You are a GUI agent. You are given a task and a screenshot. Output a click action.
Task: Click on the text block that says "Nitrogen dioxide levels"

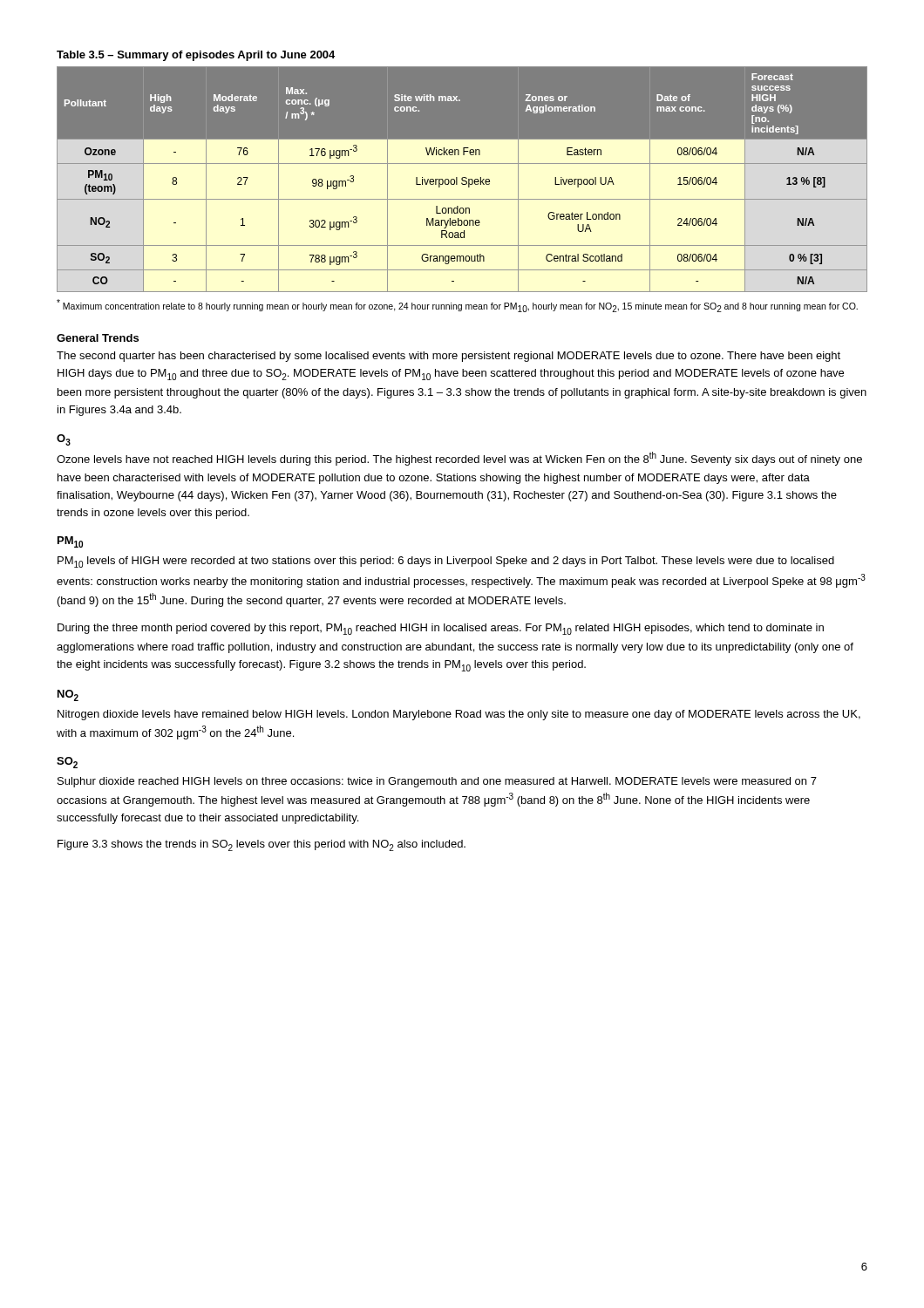pos(459,723)
